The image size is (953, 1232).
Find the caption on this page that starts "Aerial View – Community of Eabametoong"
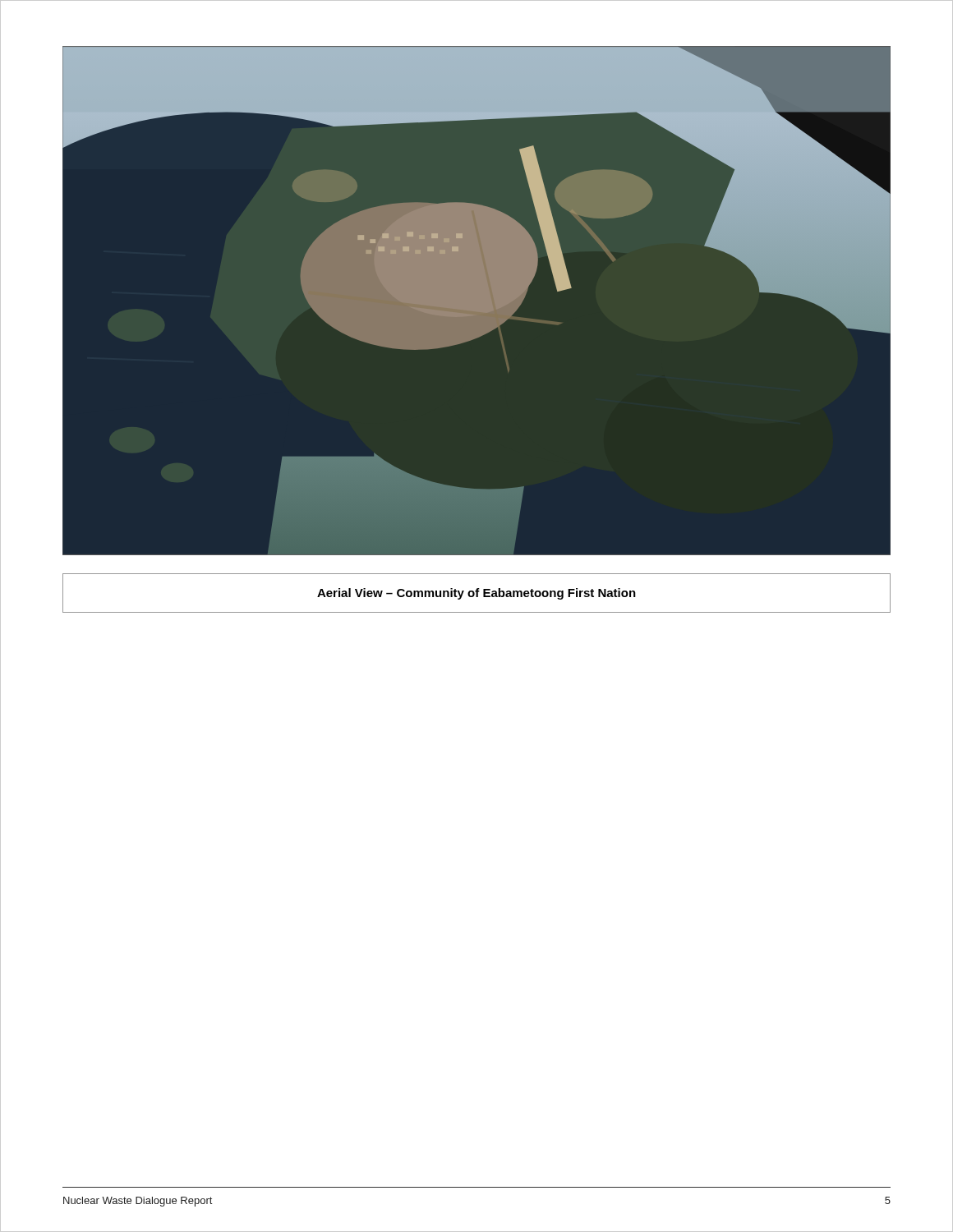476,593
